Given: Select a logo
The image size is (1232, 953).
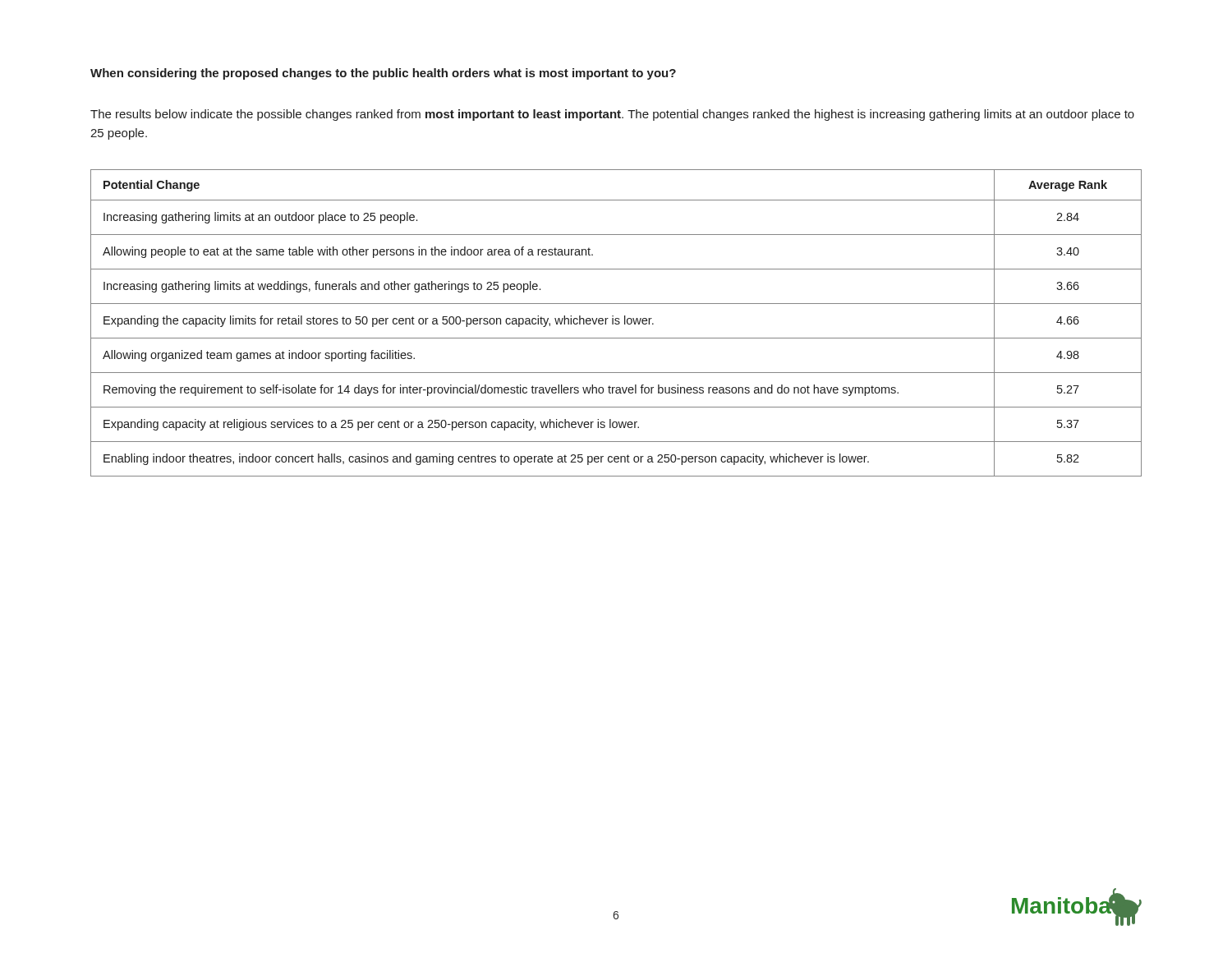Looking at the screenshot, I should (x=1076, y=906).
